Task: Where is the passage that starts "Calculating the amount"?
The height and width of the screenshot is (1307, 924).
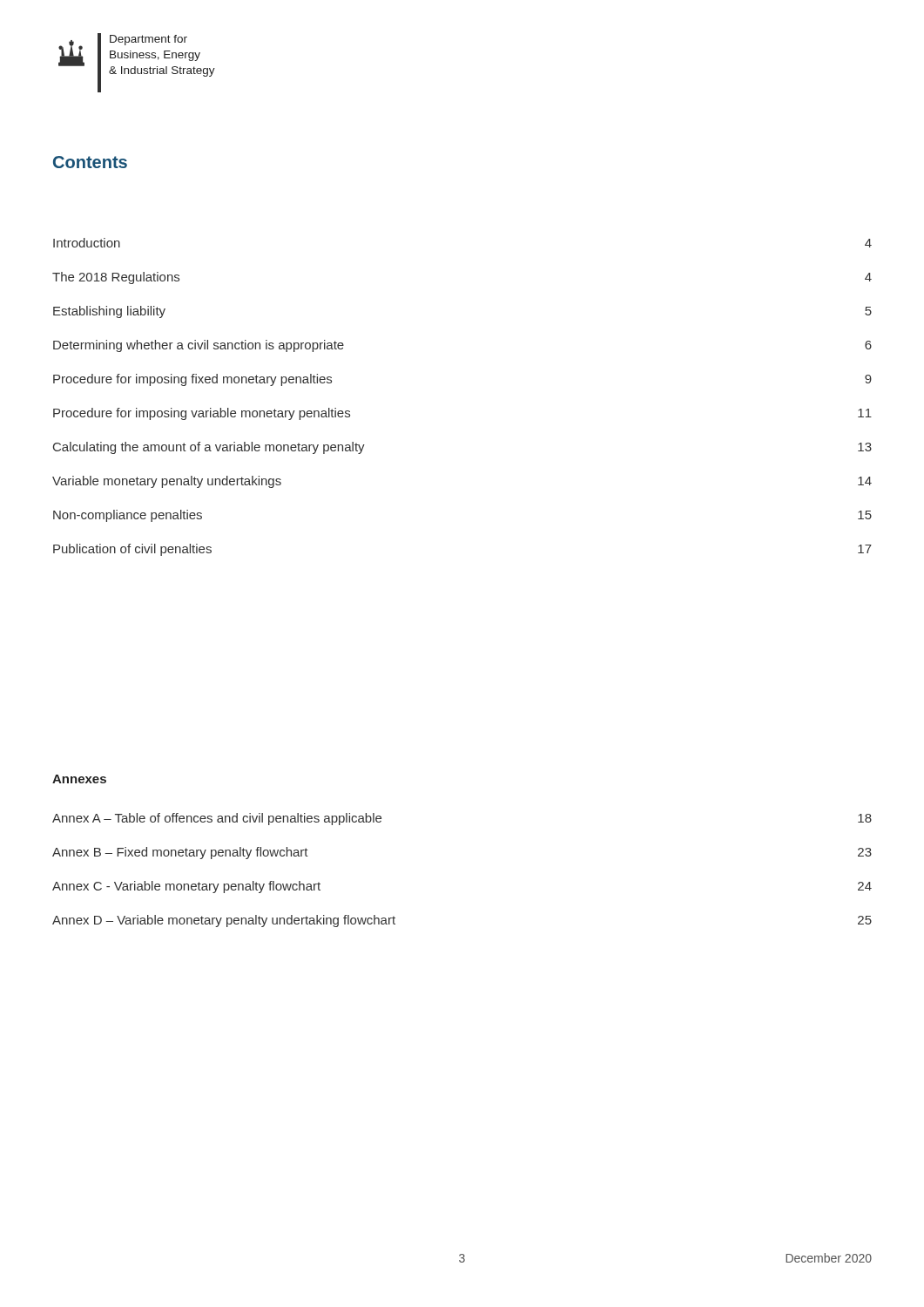Action: 208,447
